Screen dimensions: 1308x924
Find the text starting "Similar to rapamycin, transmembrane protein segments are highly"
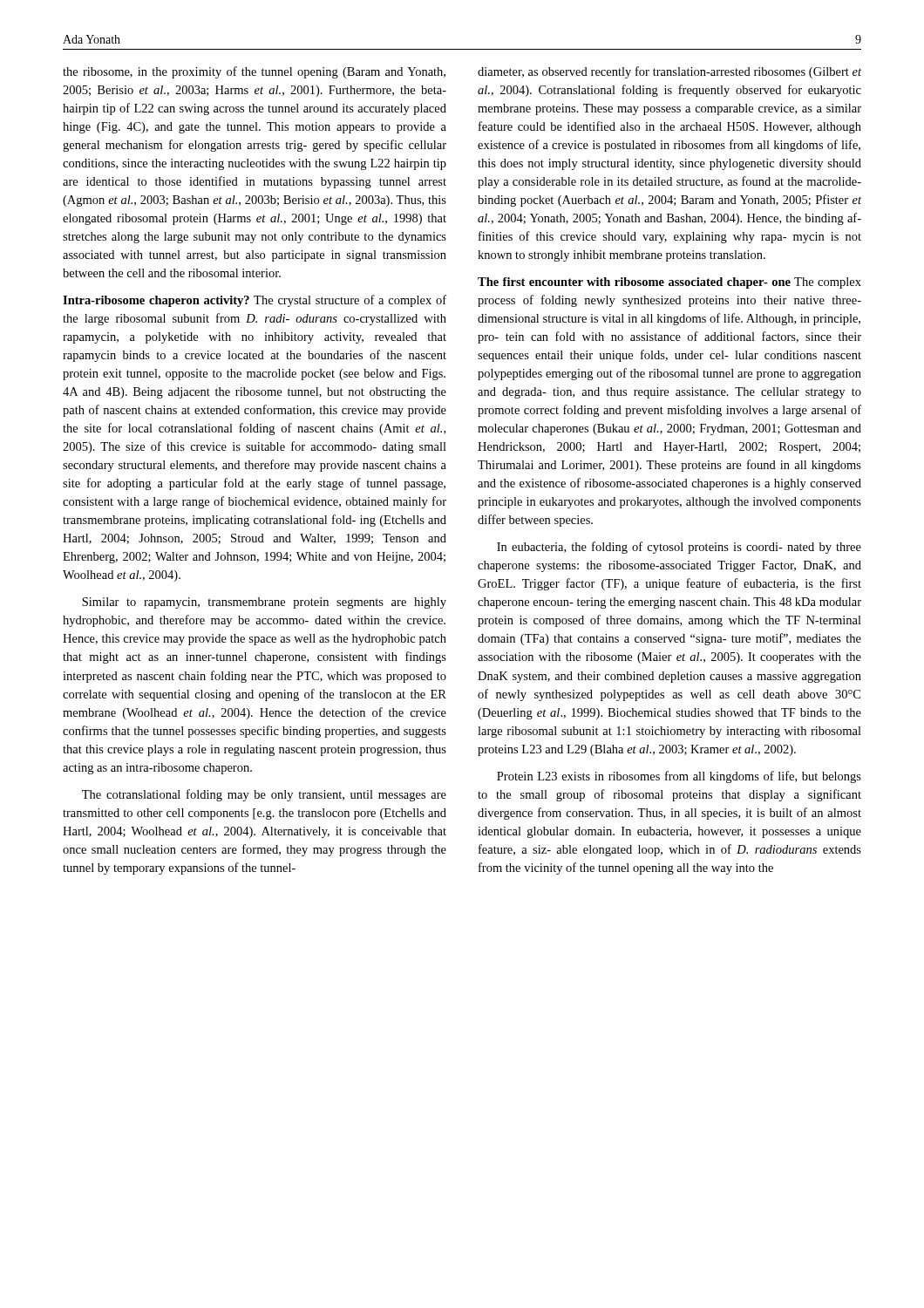[x=255, y=685]
